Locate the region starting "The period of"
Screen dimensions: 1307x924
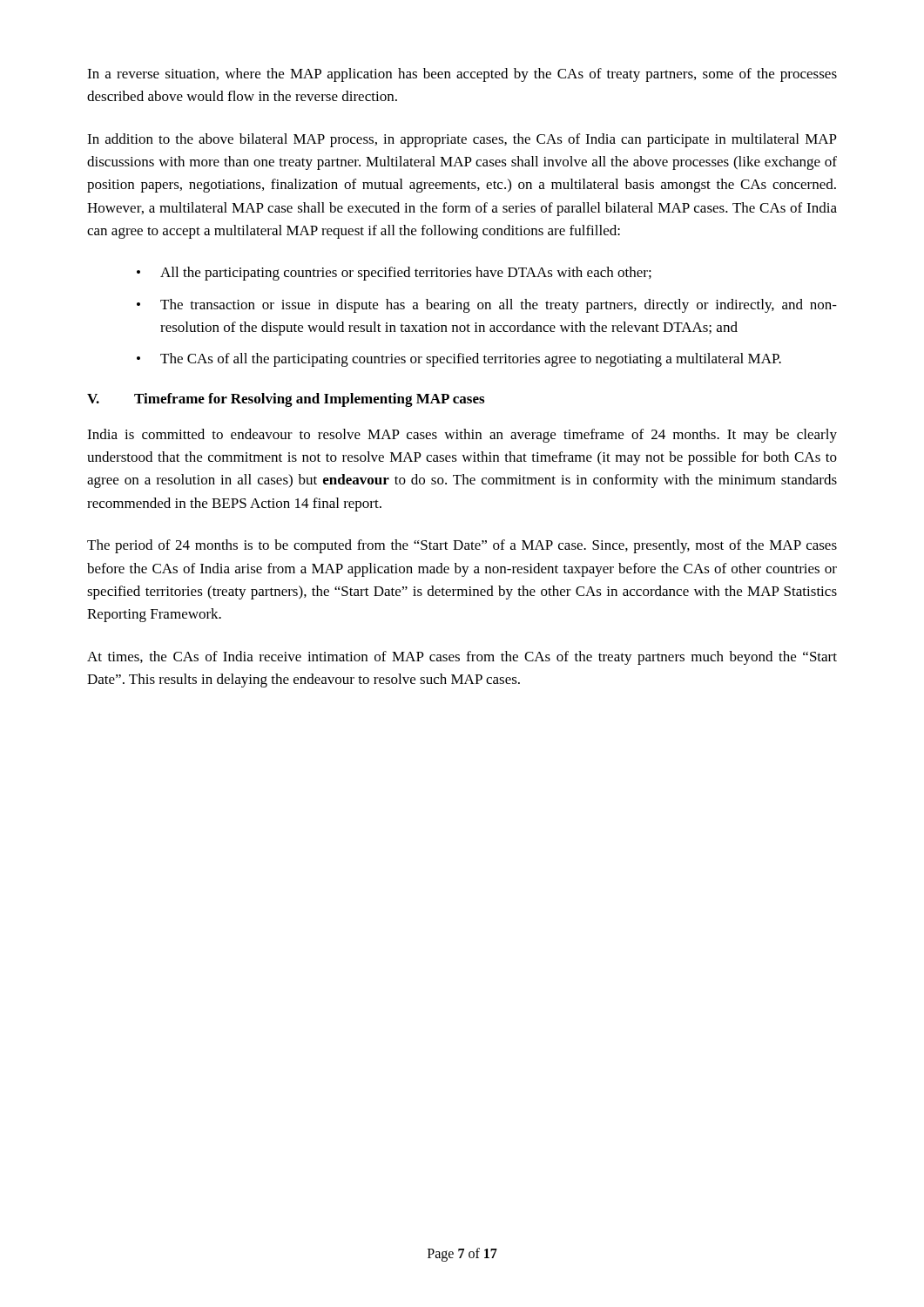462,580
